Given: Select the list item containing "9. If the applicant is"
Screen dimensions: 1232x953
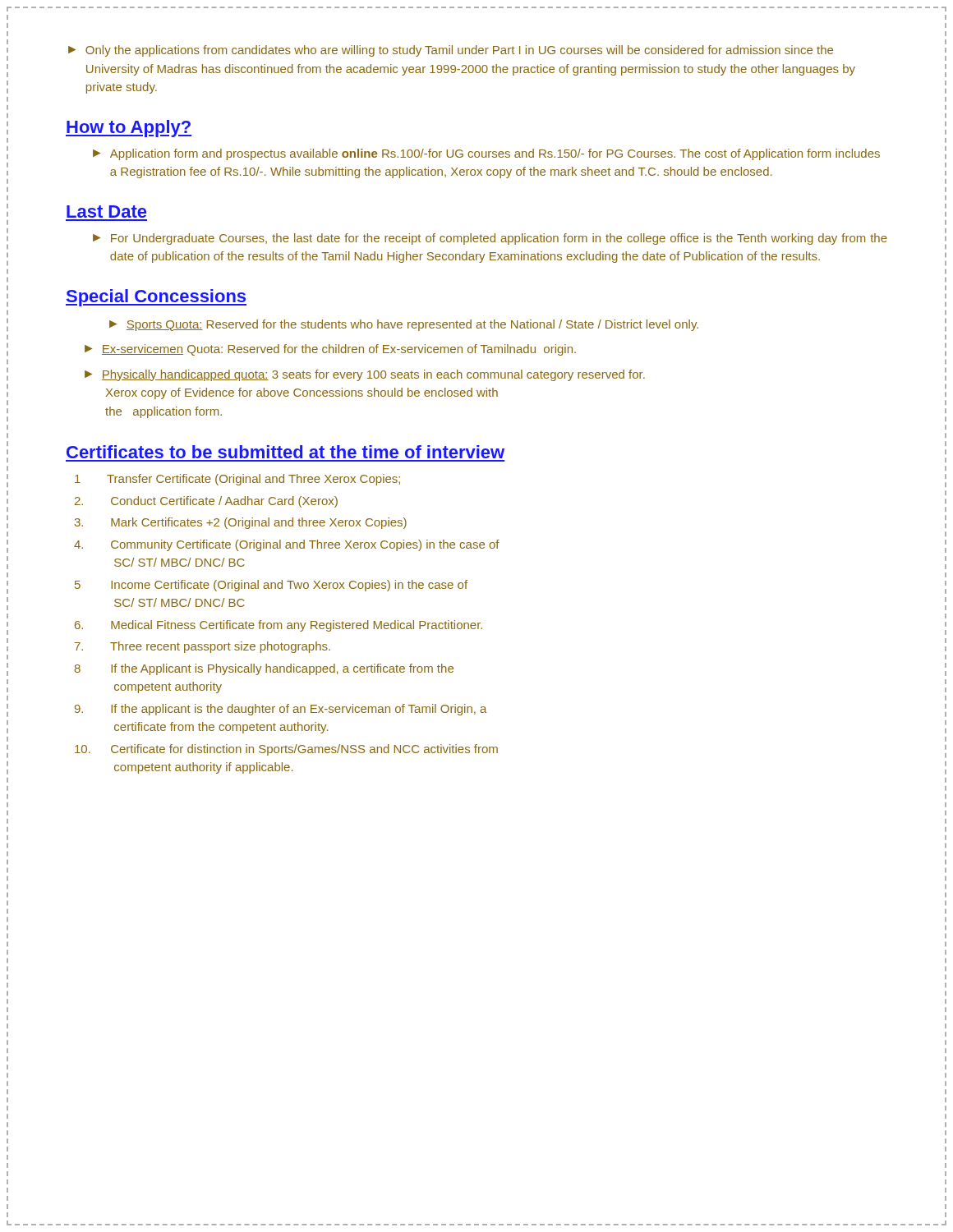Looking at the screenshot, I should click(481, 718).
